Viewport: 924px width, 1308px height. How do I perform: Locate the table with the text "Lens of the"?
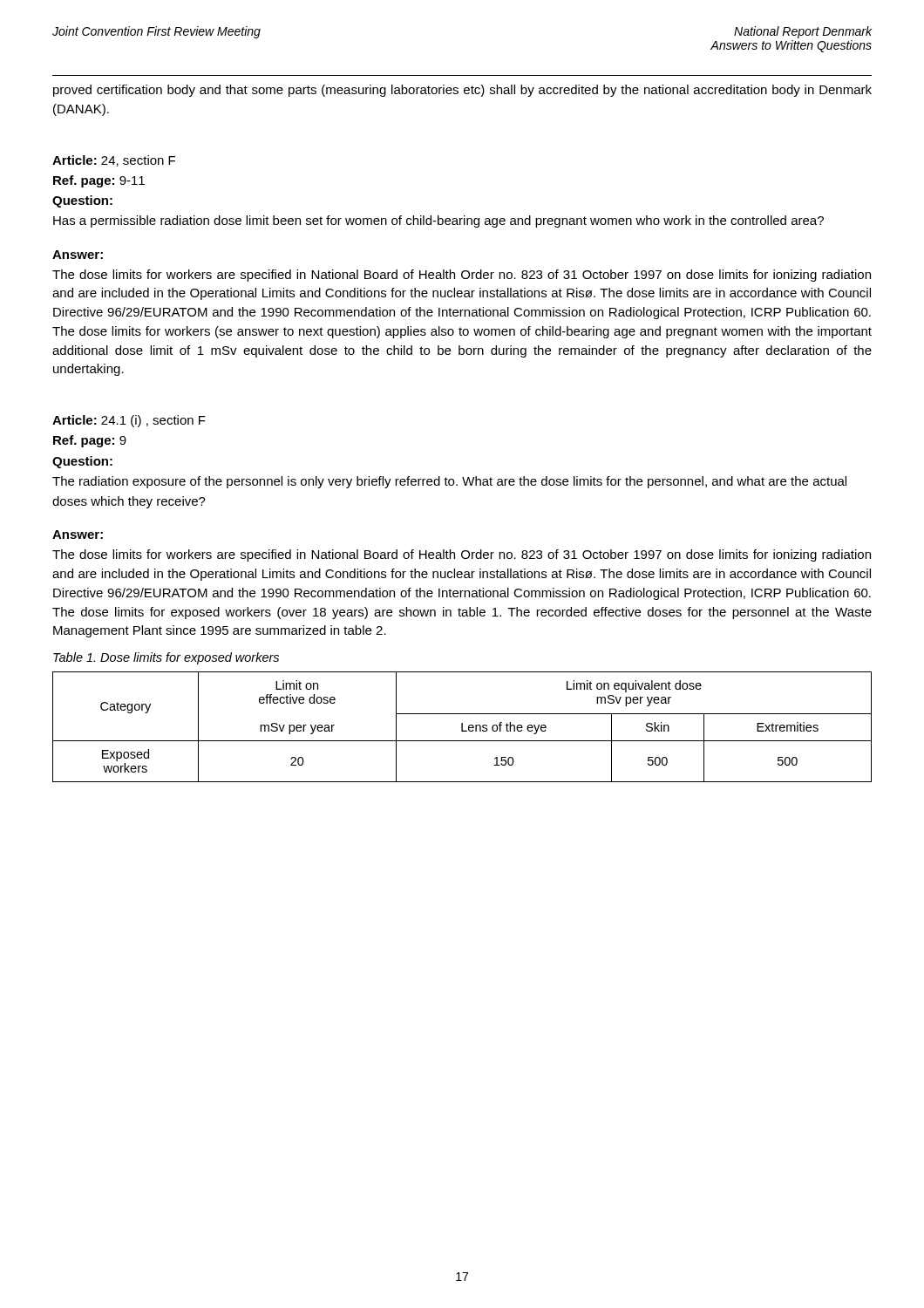(x=462, y=727)
